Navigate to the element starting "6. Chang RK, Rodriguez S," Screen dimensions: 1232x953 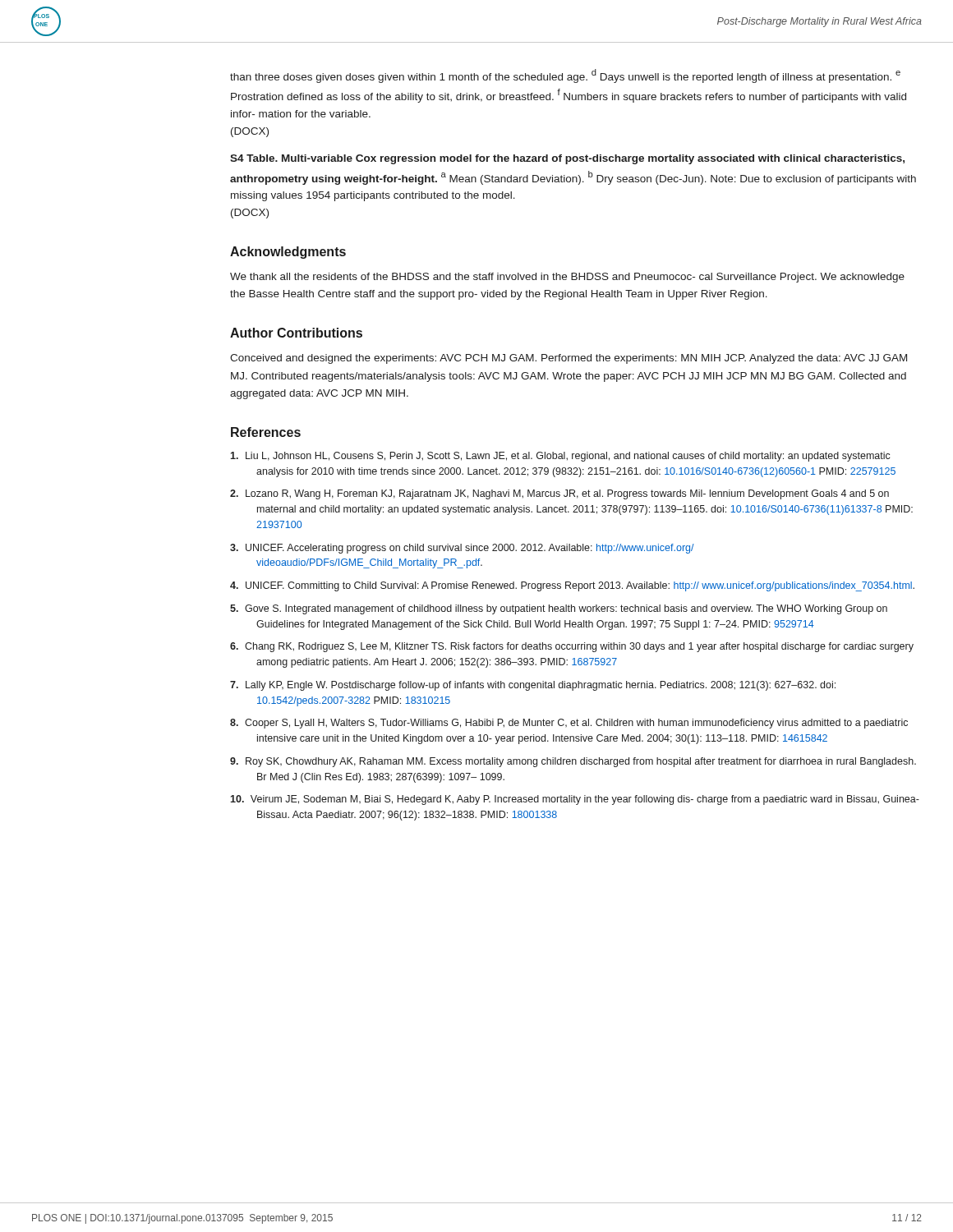(x=572, y=654)
